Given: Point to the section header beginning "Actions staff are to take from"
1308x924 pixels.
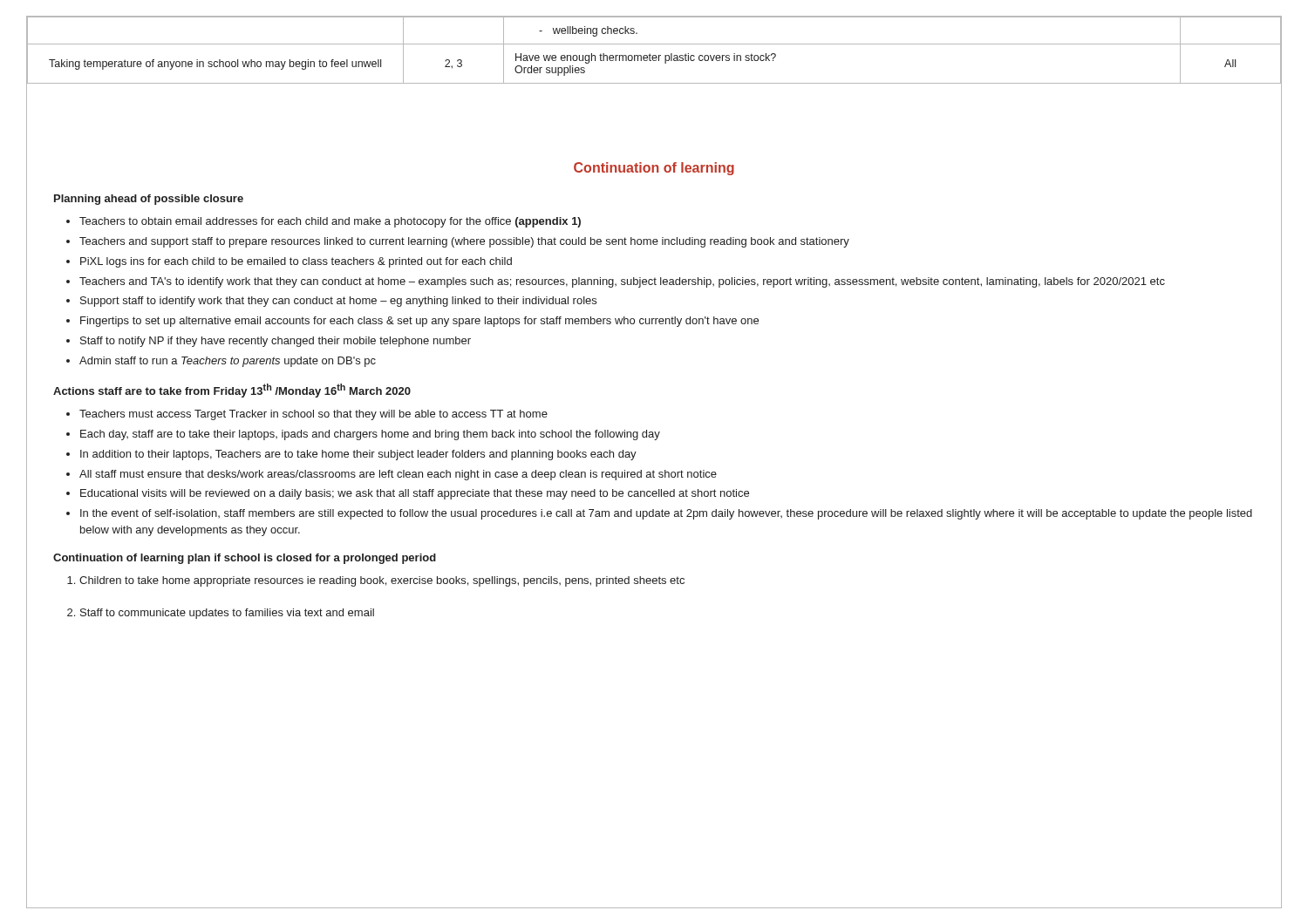Looking at the screenshot, I should pyautogui.click(x=232, y=390).
